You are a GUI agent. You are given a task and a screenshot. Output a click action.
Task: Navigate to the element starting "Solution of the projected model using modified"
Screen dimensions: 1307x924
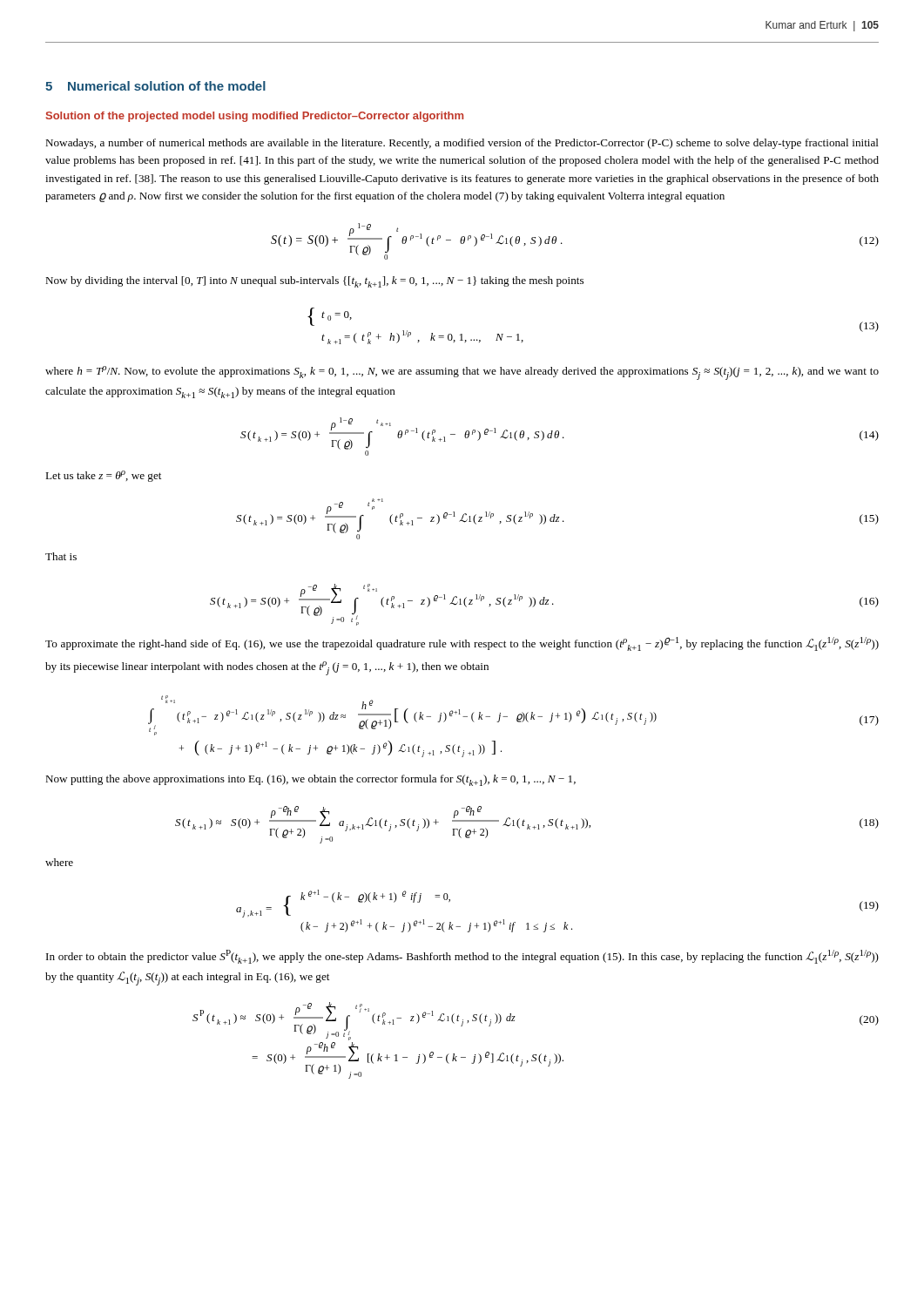pos(255,115)
